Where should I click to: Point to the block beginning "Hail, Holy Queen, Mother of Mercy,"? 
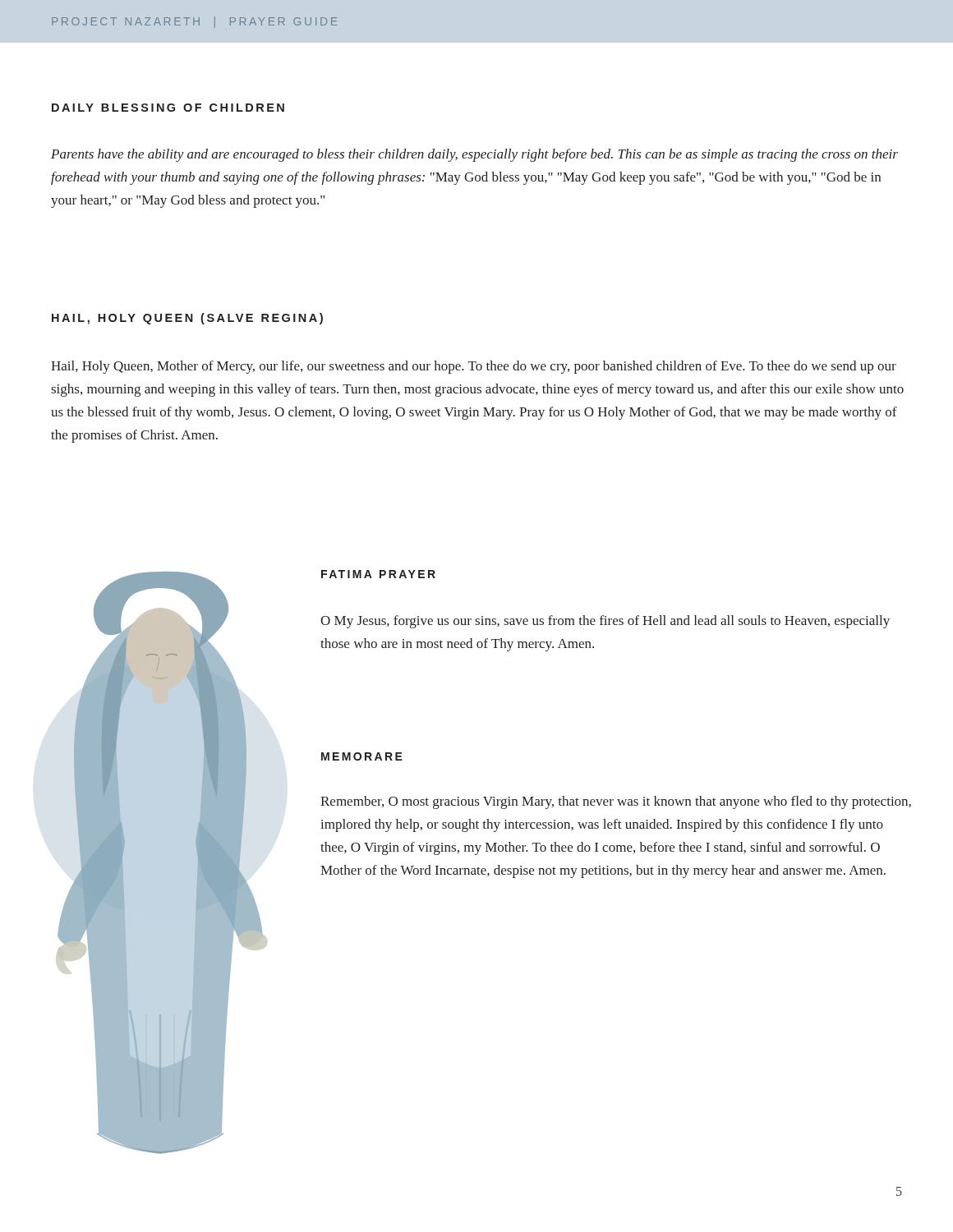478,401
